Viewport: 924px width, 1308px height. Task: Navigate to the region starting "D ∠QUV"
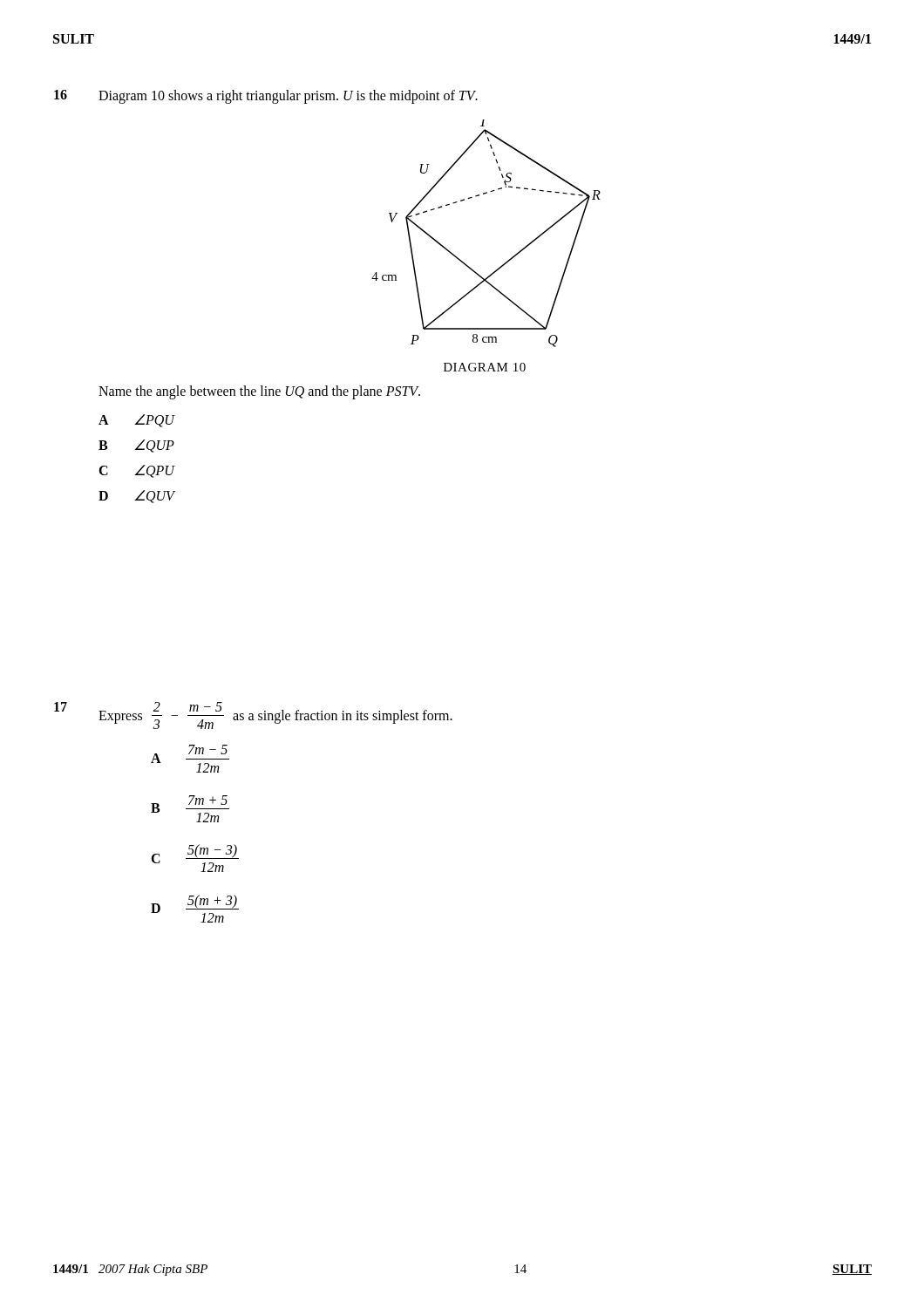136,496
